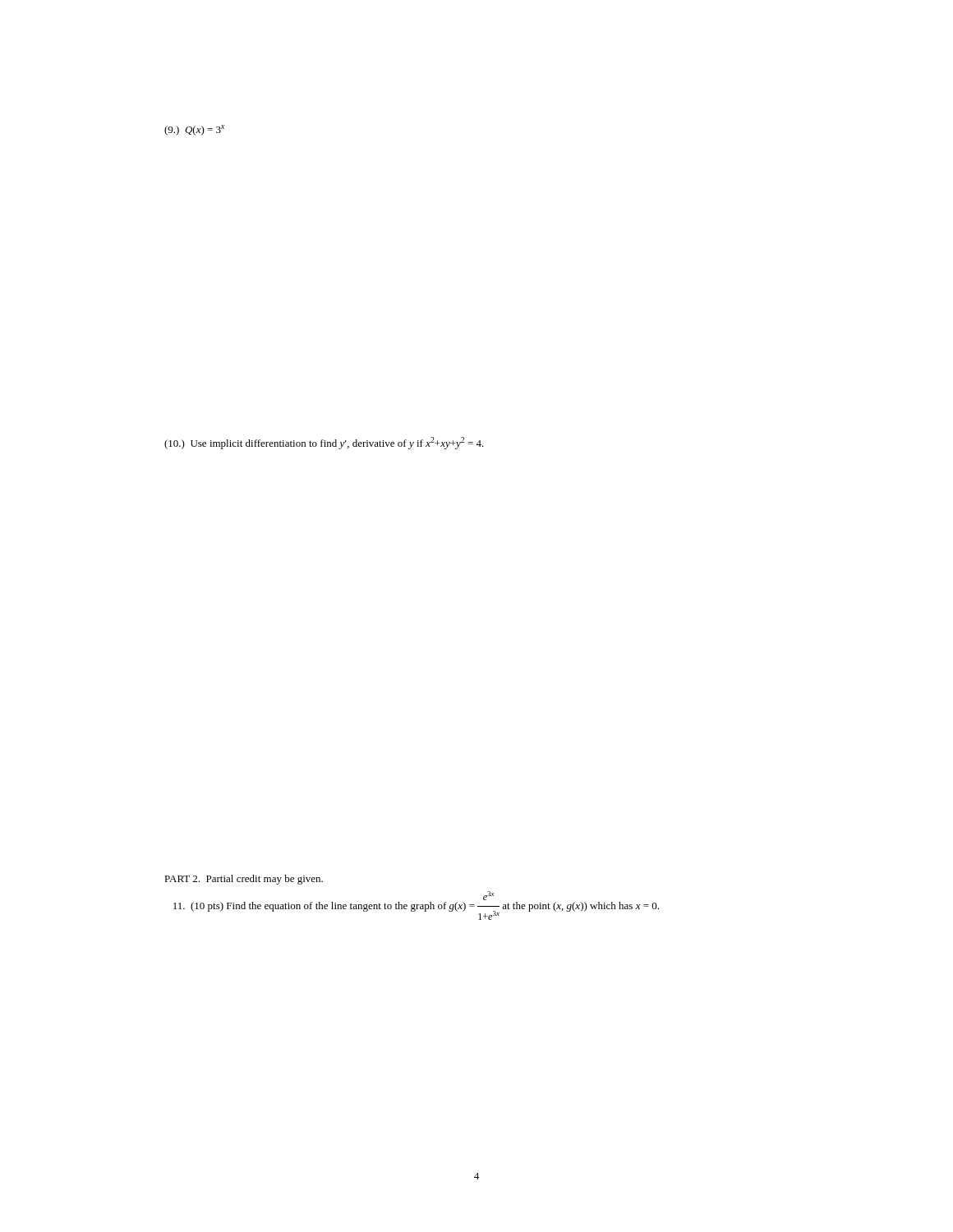The width and height of the screenshot is (953, 1232).
Task: Find the text starting "(10.) Use implicit differentiation to find"
Action: [324, 442]
